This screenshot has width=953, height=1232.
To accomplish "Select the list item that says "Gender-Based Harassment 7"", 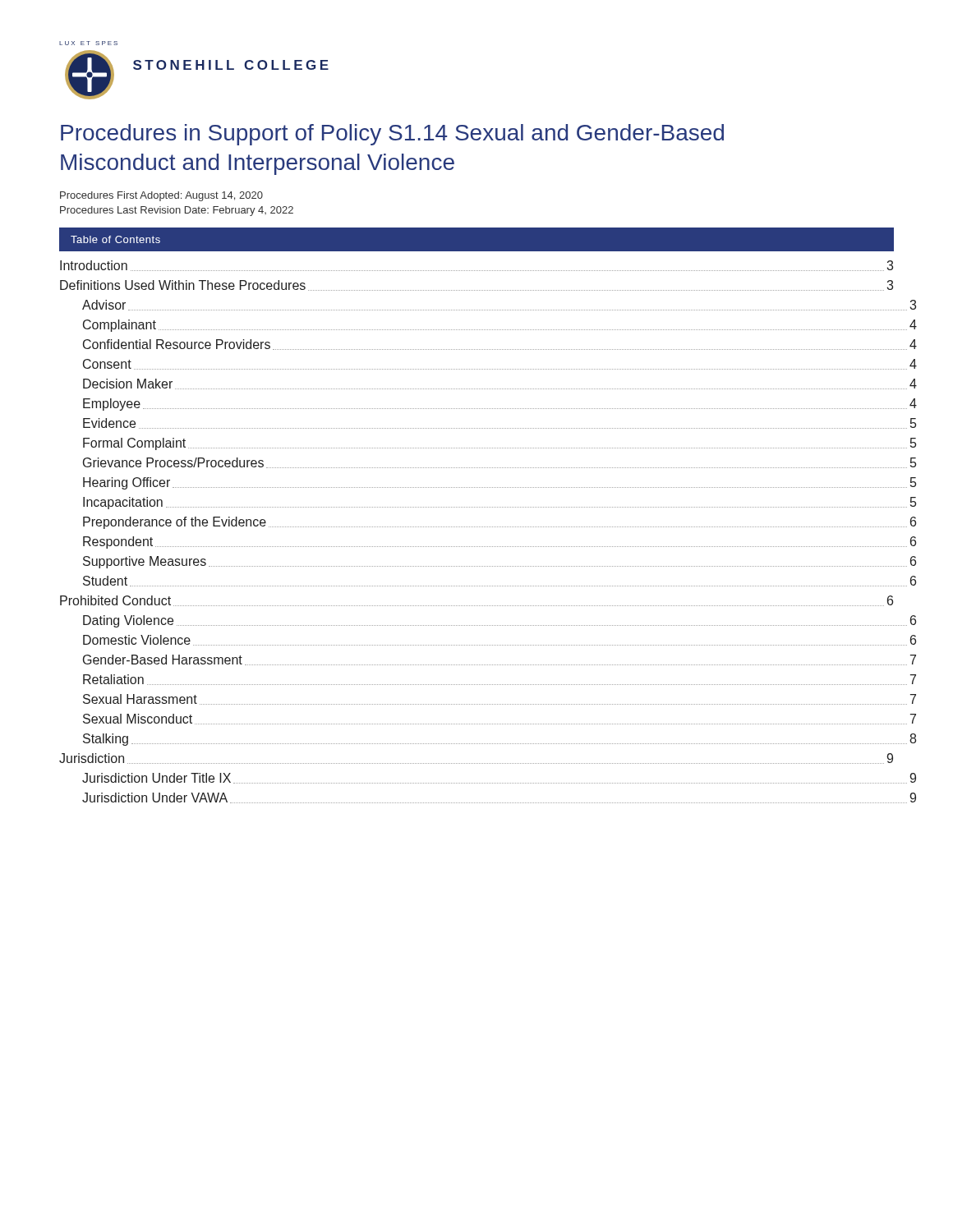I will (x=500, y=660).
